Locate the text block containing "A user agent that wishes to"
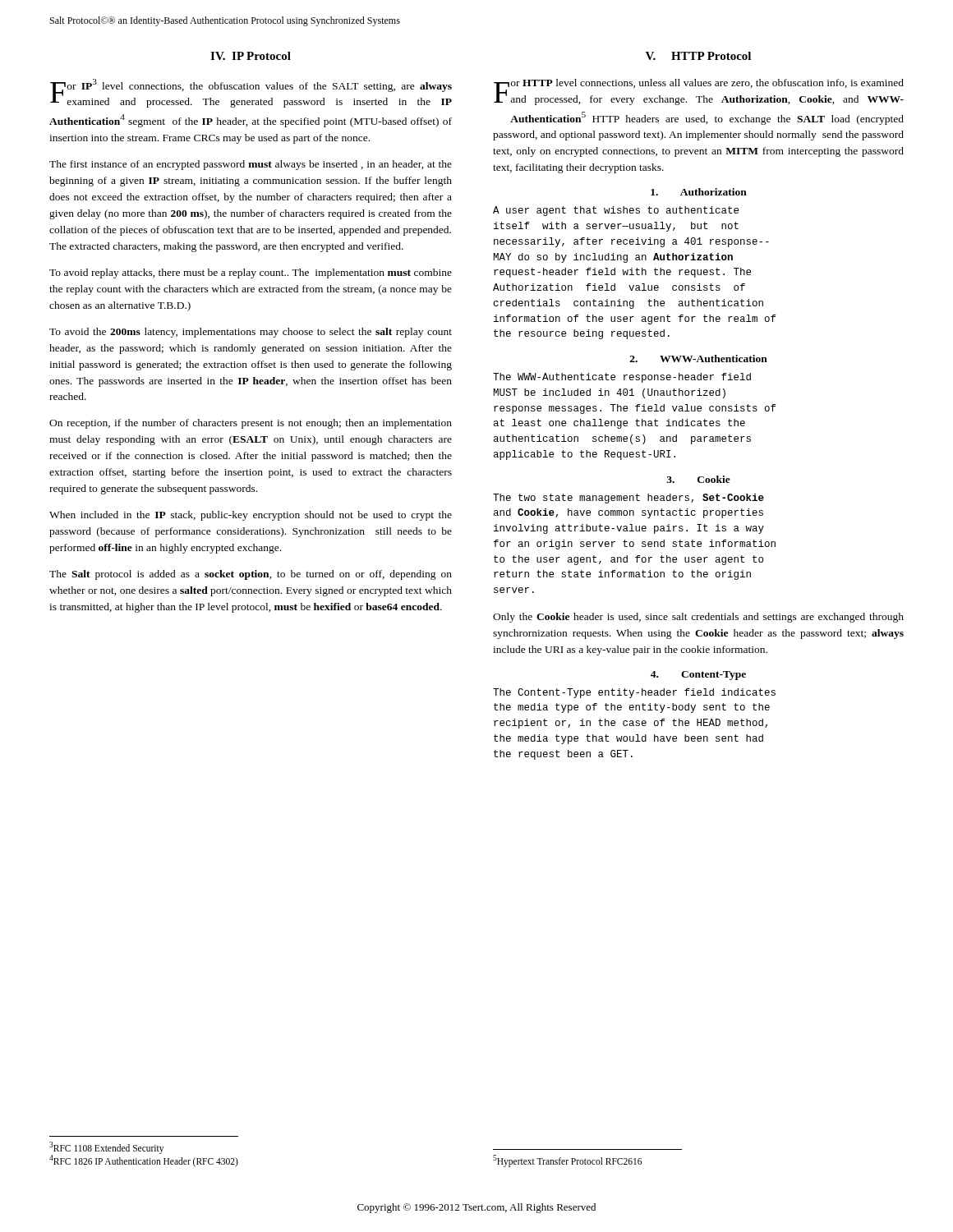The height and width of the screenshot is (1232, 953). pos(635,273)
